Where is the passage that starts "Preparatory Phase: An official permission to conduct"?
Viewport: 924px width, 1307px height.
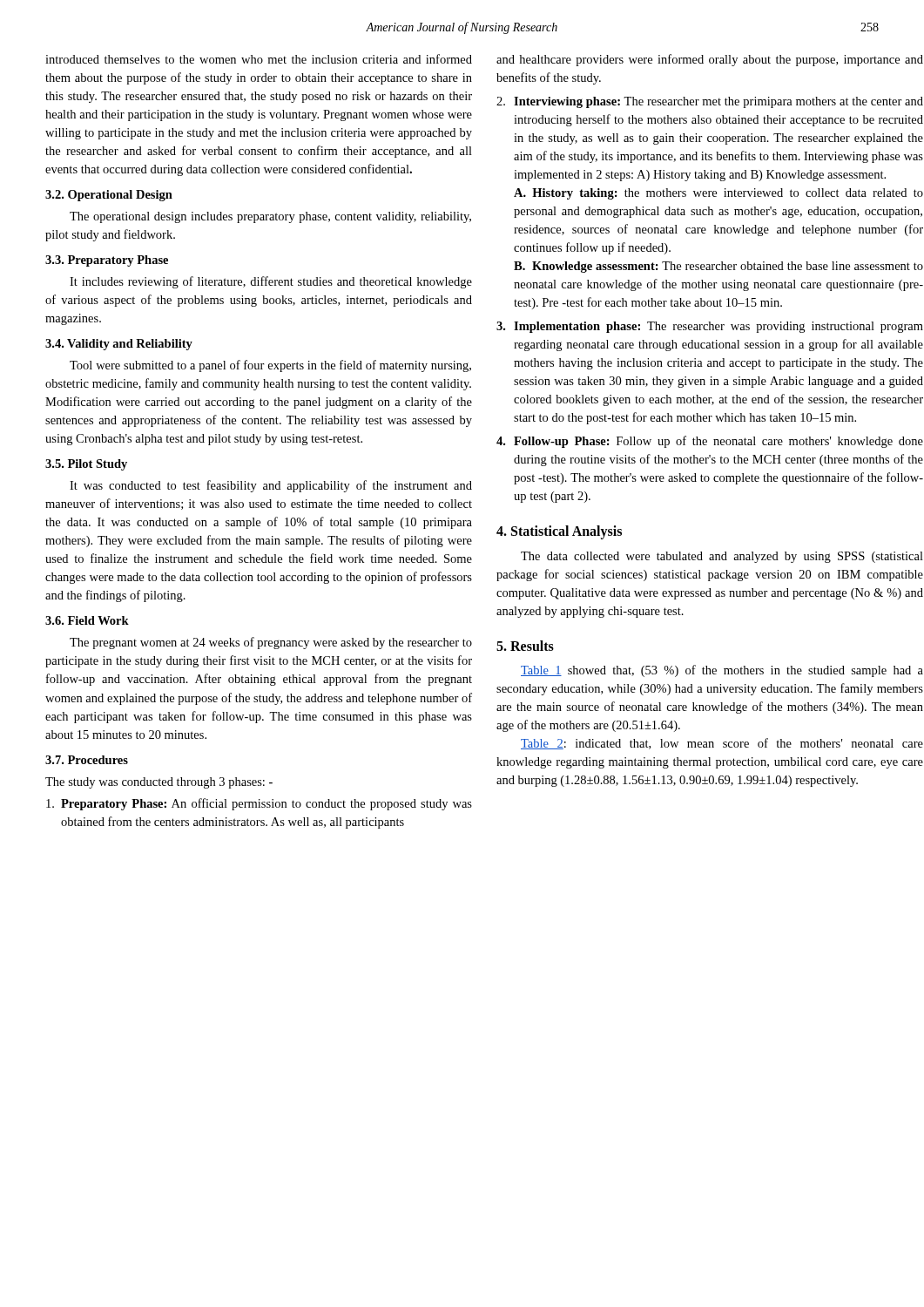[x=259, y=813]
